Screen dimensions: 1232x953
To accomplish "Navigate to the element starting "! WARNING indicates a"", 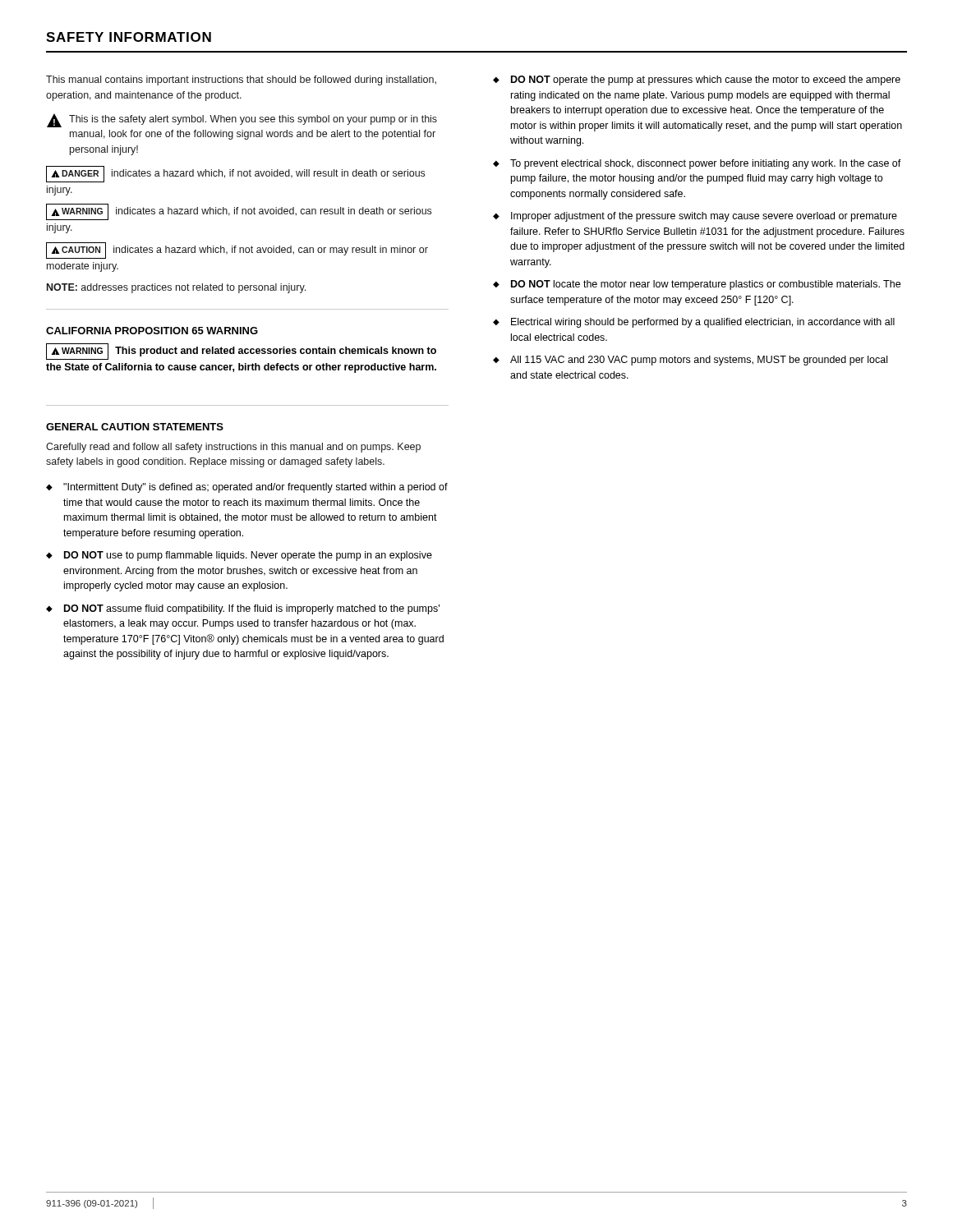I will pyautogui.click(x=239, y=219).
